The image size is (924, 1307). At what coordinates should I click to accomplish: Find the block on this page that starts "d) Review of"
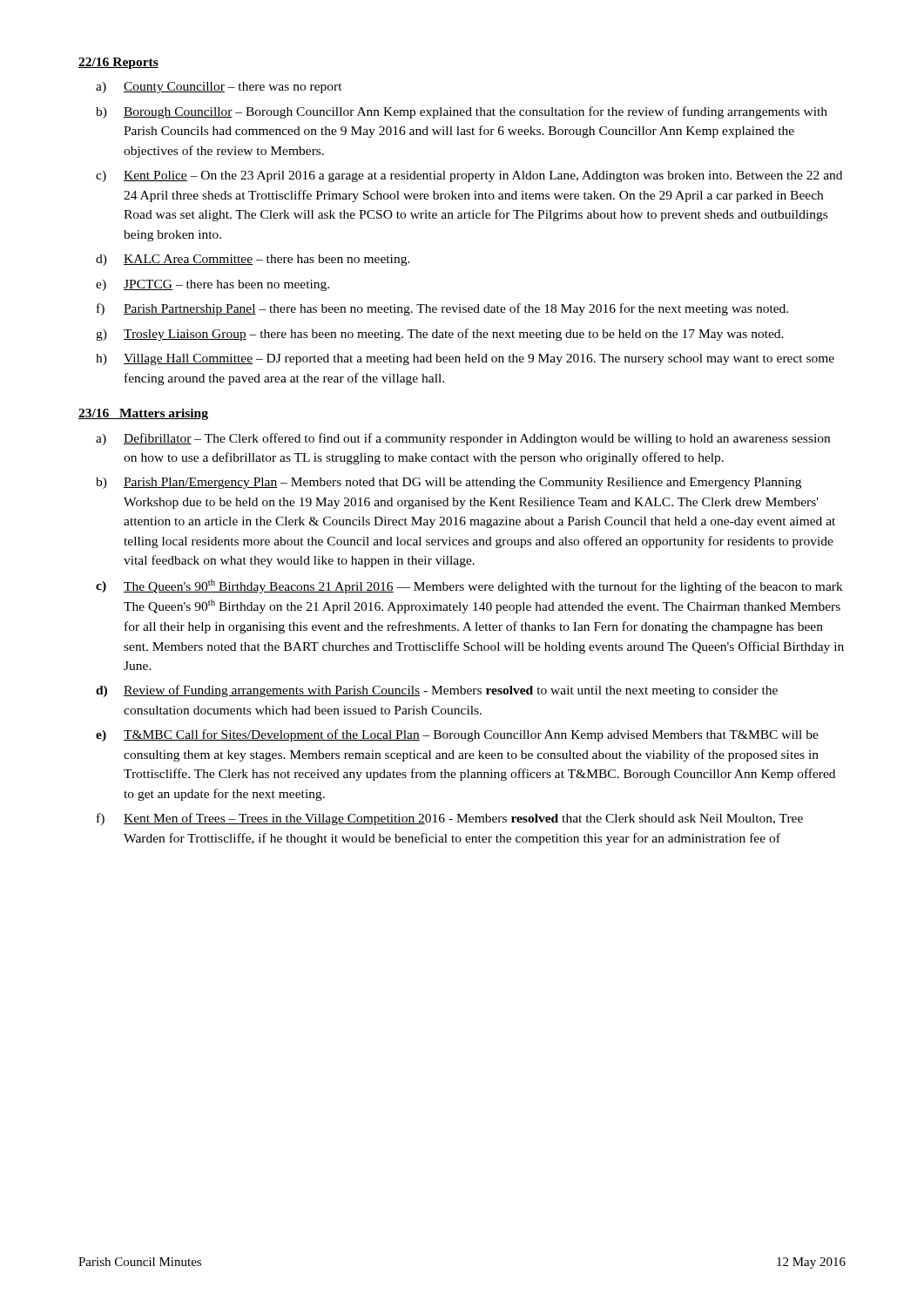click(x=471, y=700)
